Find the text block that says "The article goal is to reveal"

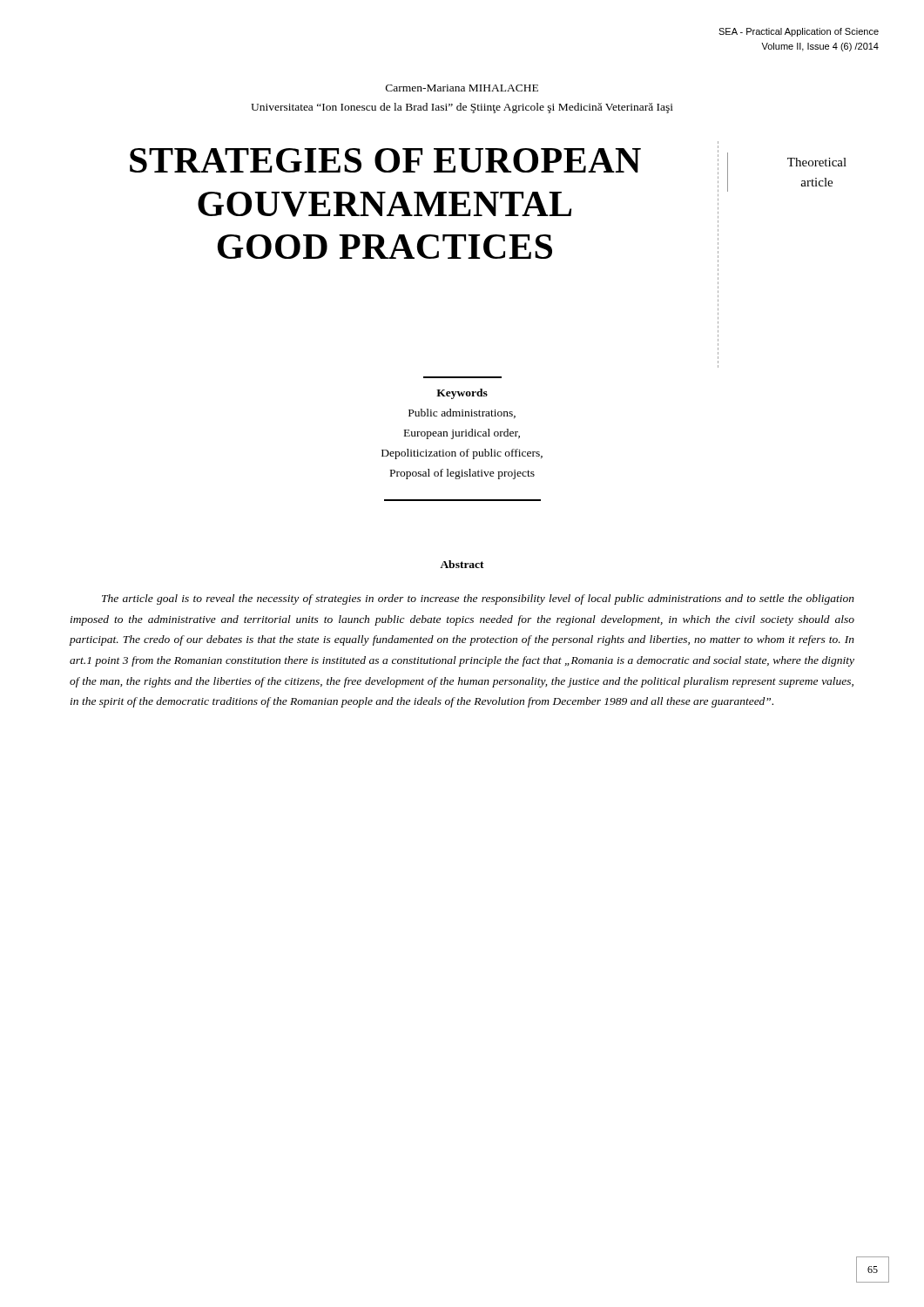pos(462,650)
